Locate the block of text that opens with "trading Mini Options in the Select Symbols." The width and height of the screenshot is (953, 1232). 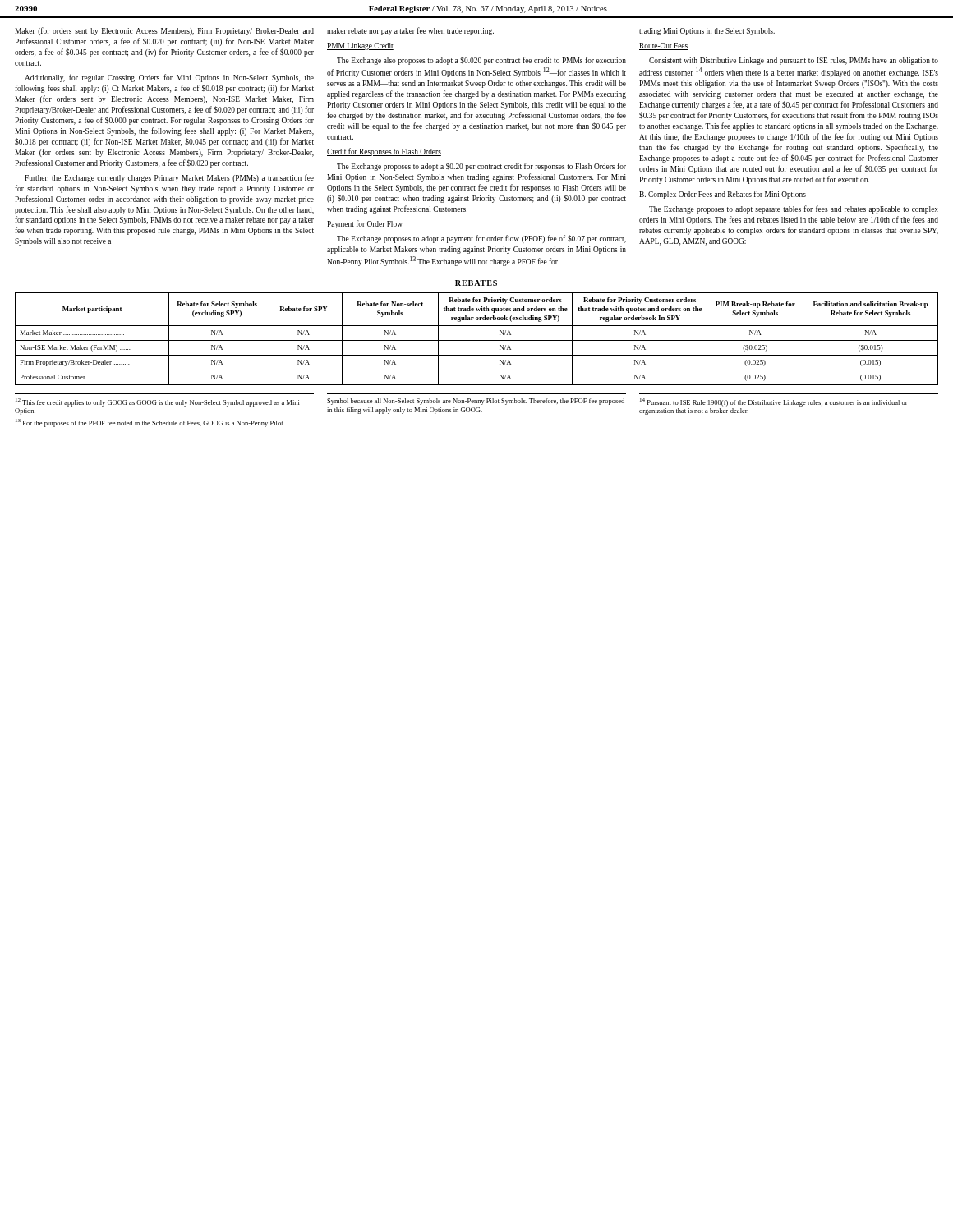pos(789,137)
